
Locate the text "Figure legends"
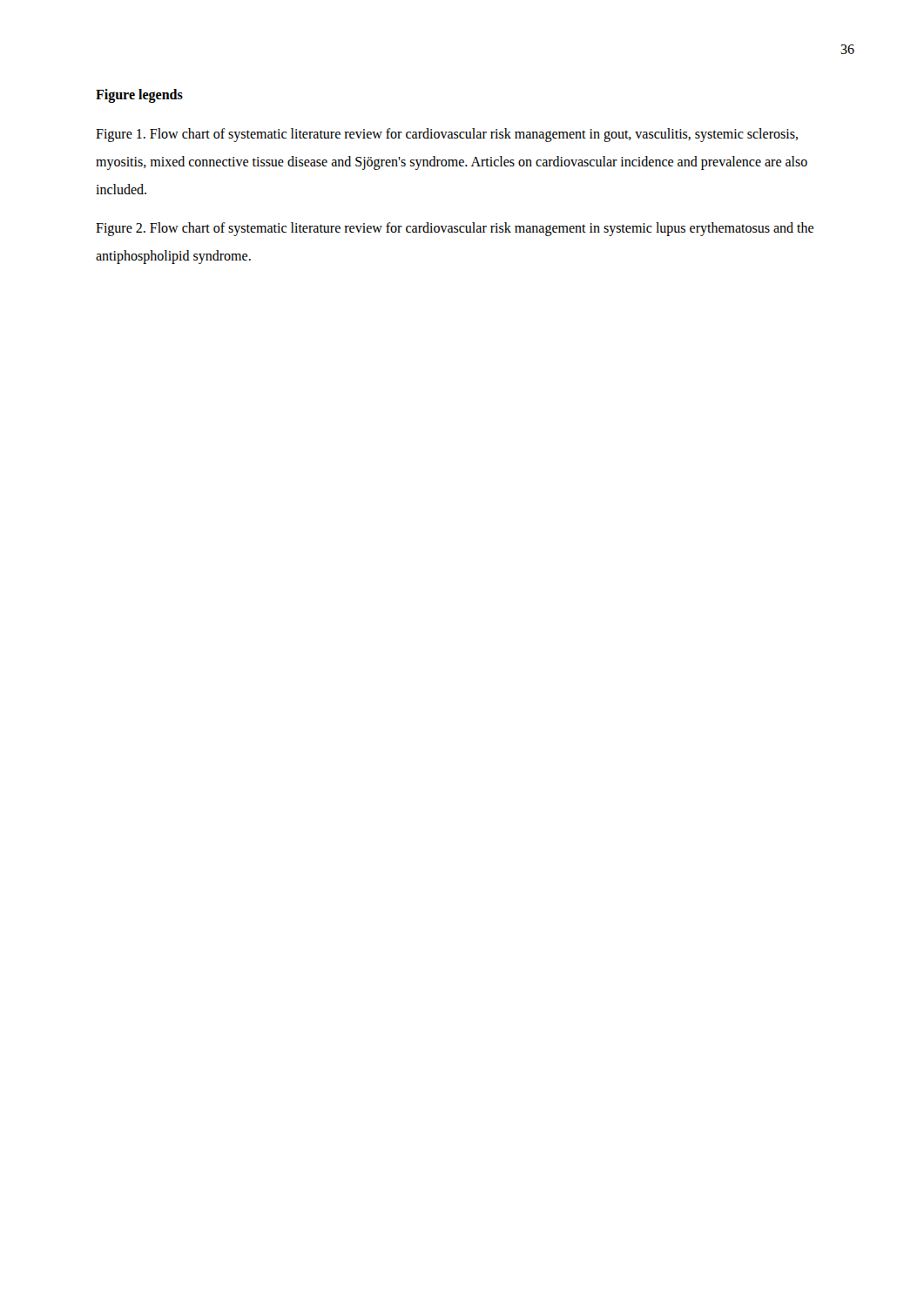coord(139,95)
